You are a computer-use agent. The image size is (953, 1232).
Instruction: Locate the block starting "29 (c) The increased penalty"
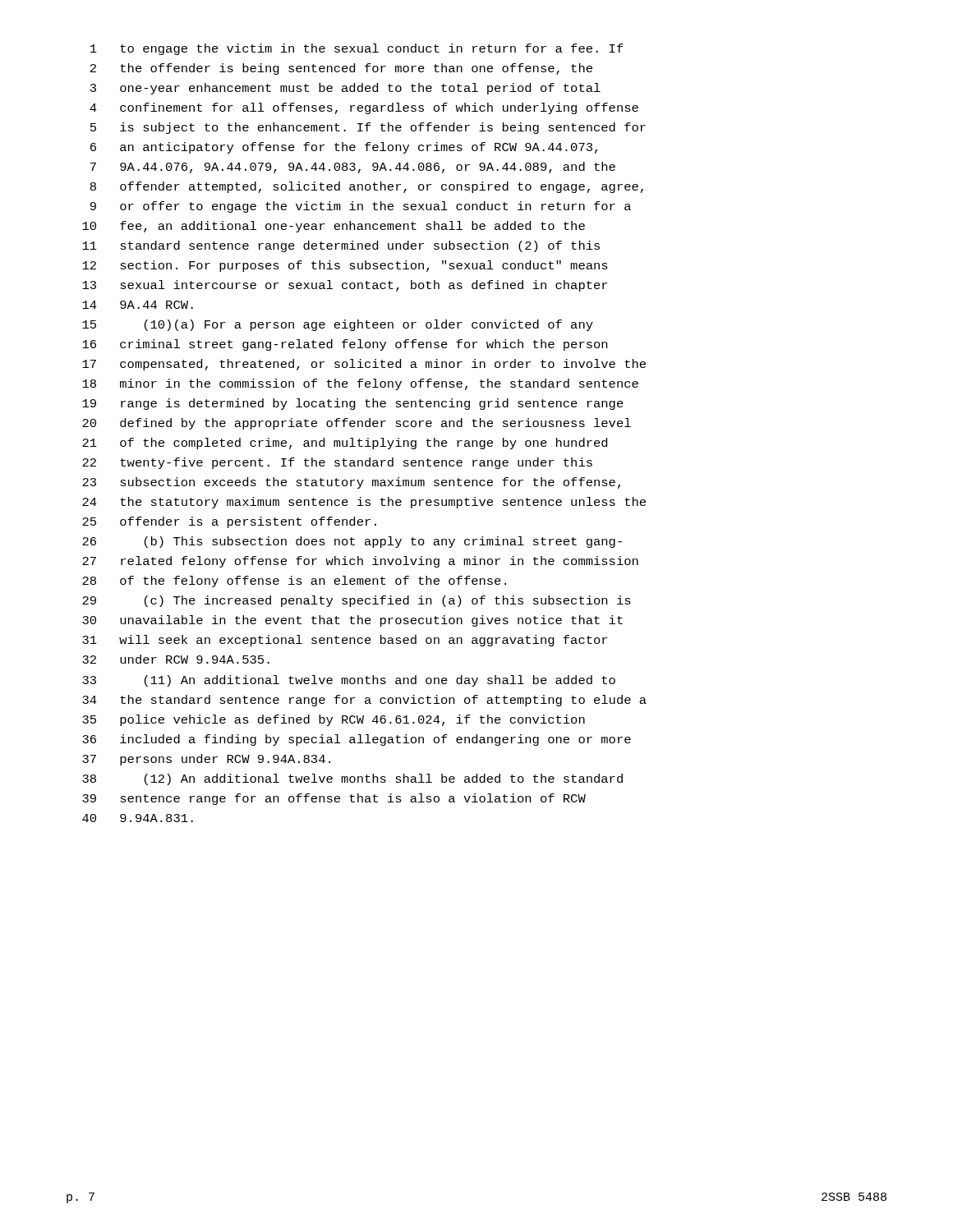[x=476, y=631]
